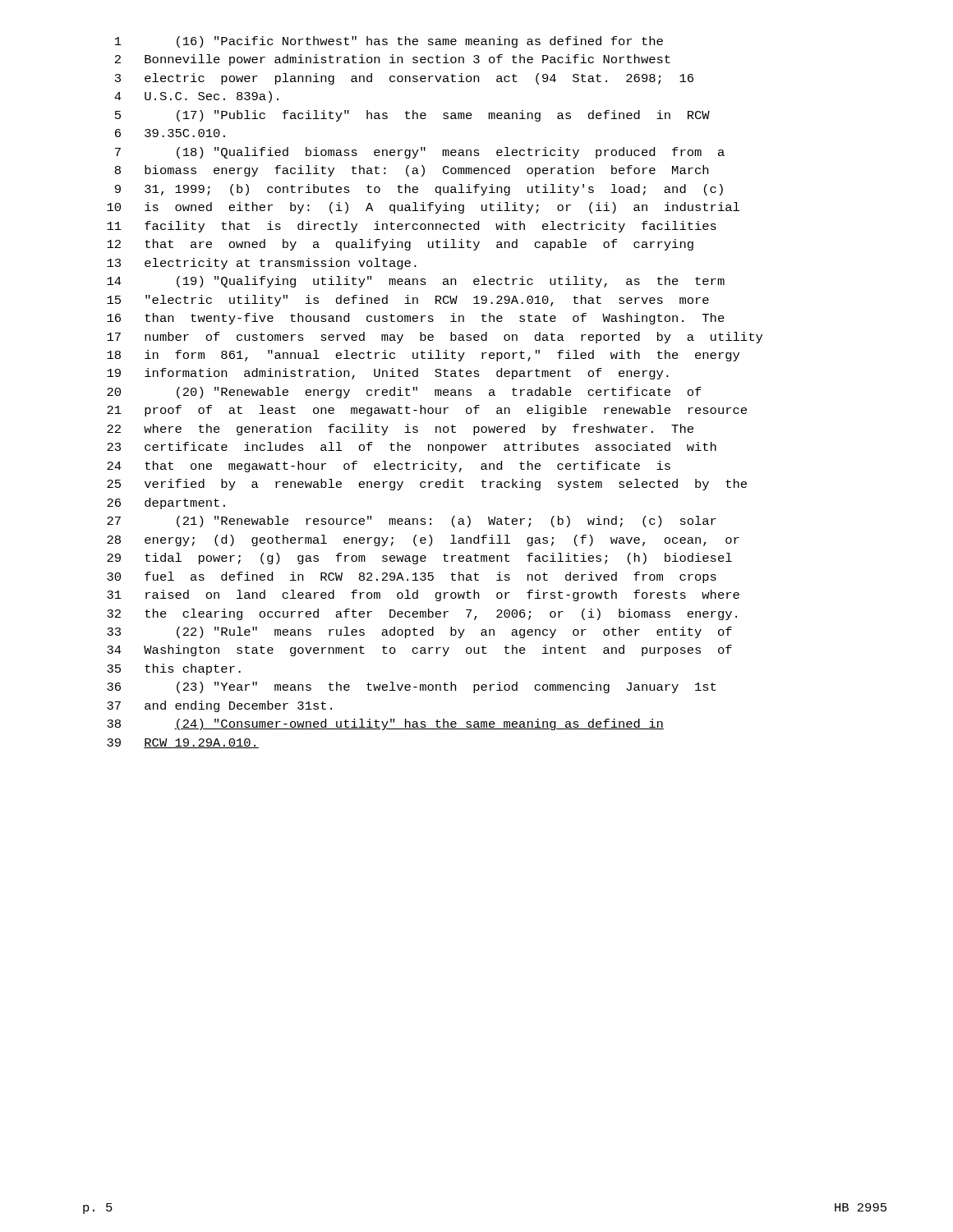Find the block on this page that starts "14 (19) "Qualifying utility" means an"
953x1232 pixels.
[x=485, y=328]
